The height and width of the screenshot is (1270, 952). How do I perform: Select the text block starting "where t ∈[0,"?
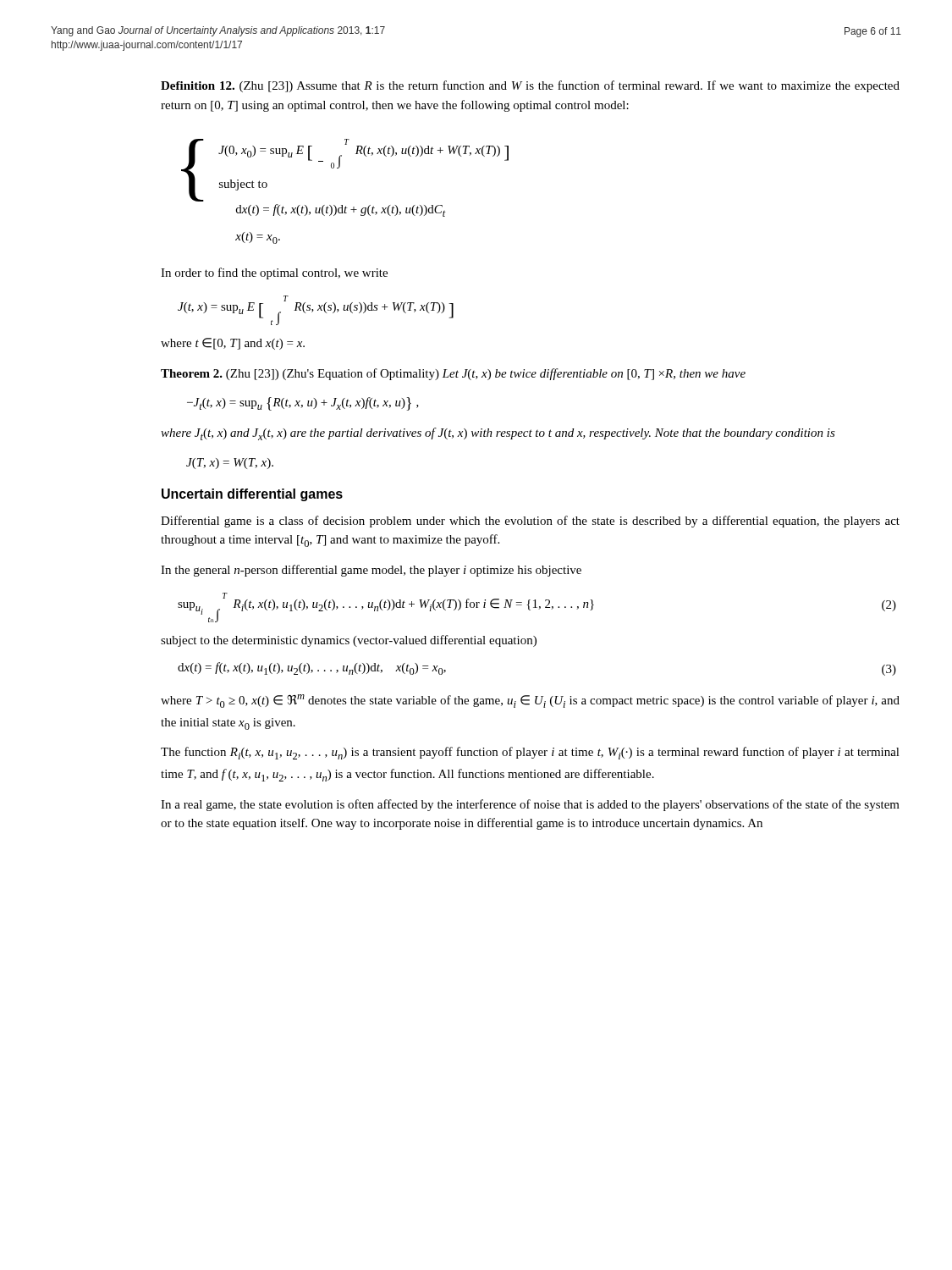(233, 342)
